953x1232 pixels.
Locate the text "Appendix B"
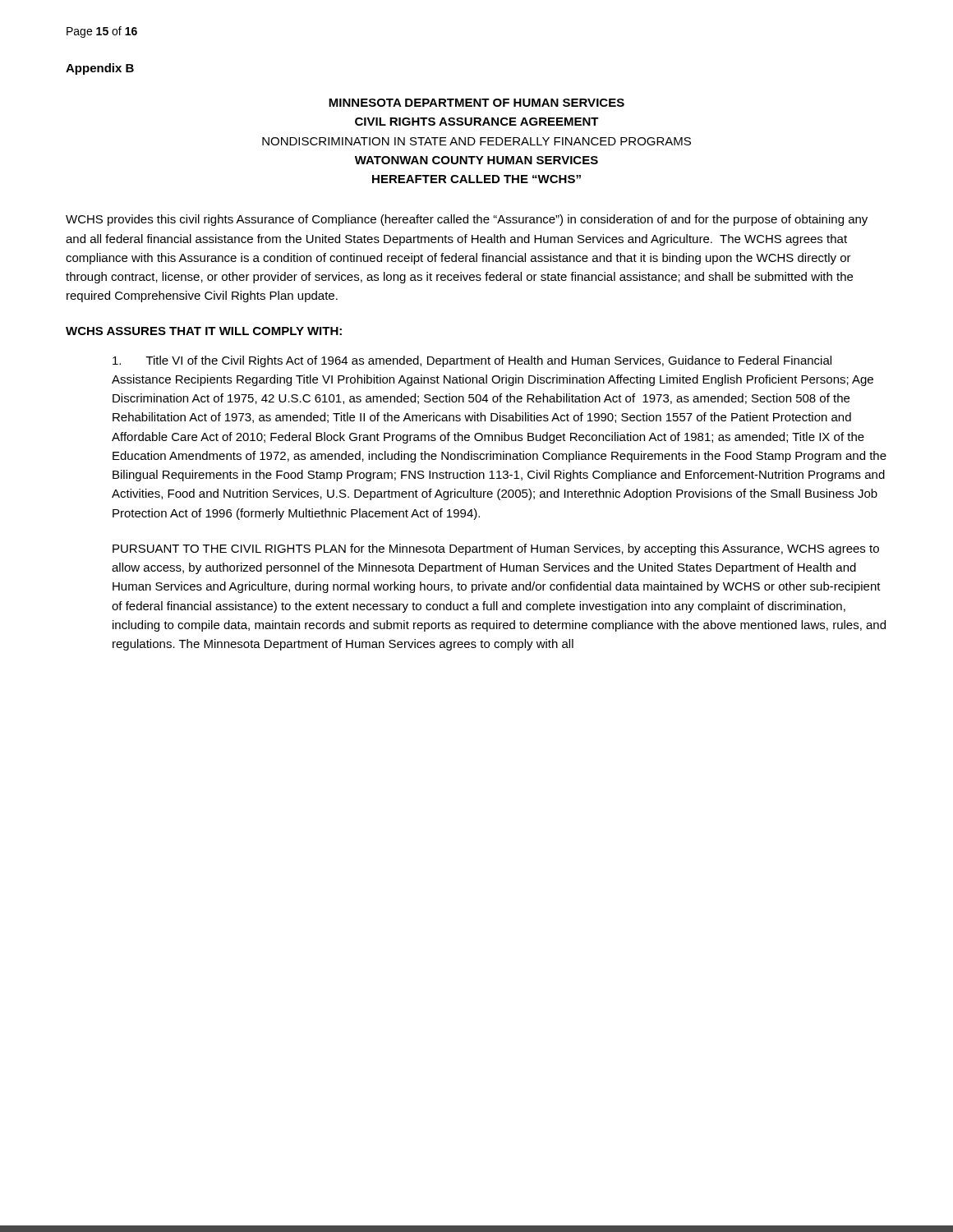tap(100, 68)
